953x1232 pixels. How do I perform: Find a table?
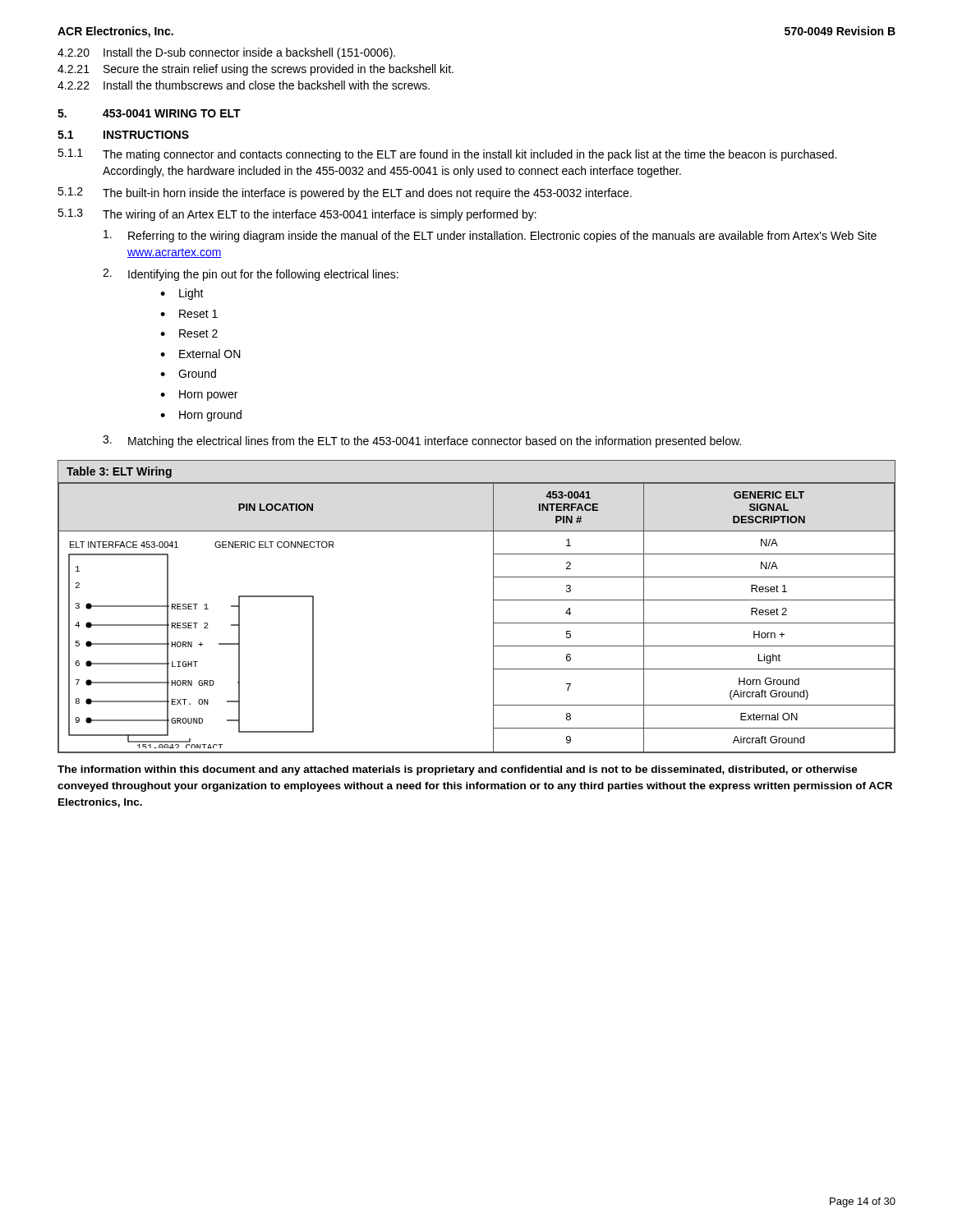[x=476, y=606]
